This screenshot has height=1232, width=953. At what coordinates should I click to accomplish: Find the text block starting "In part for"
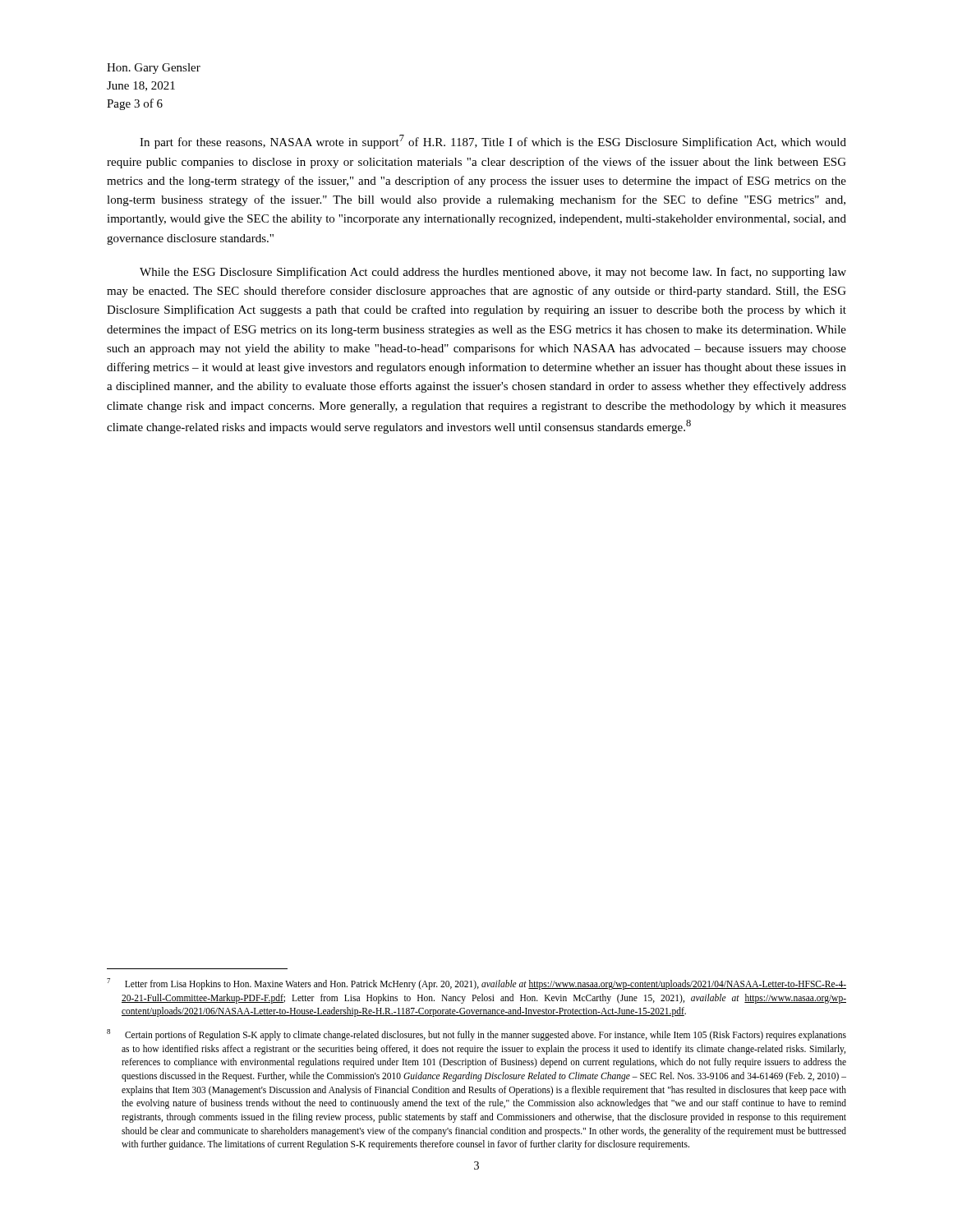[476, 189]
